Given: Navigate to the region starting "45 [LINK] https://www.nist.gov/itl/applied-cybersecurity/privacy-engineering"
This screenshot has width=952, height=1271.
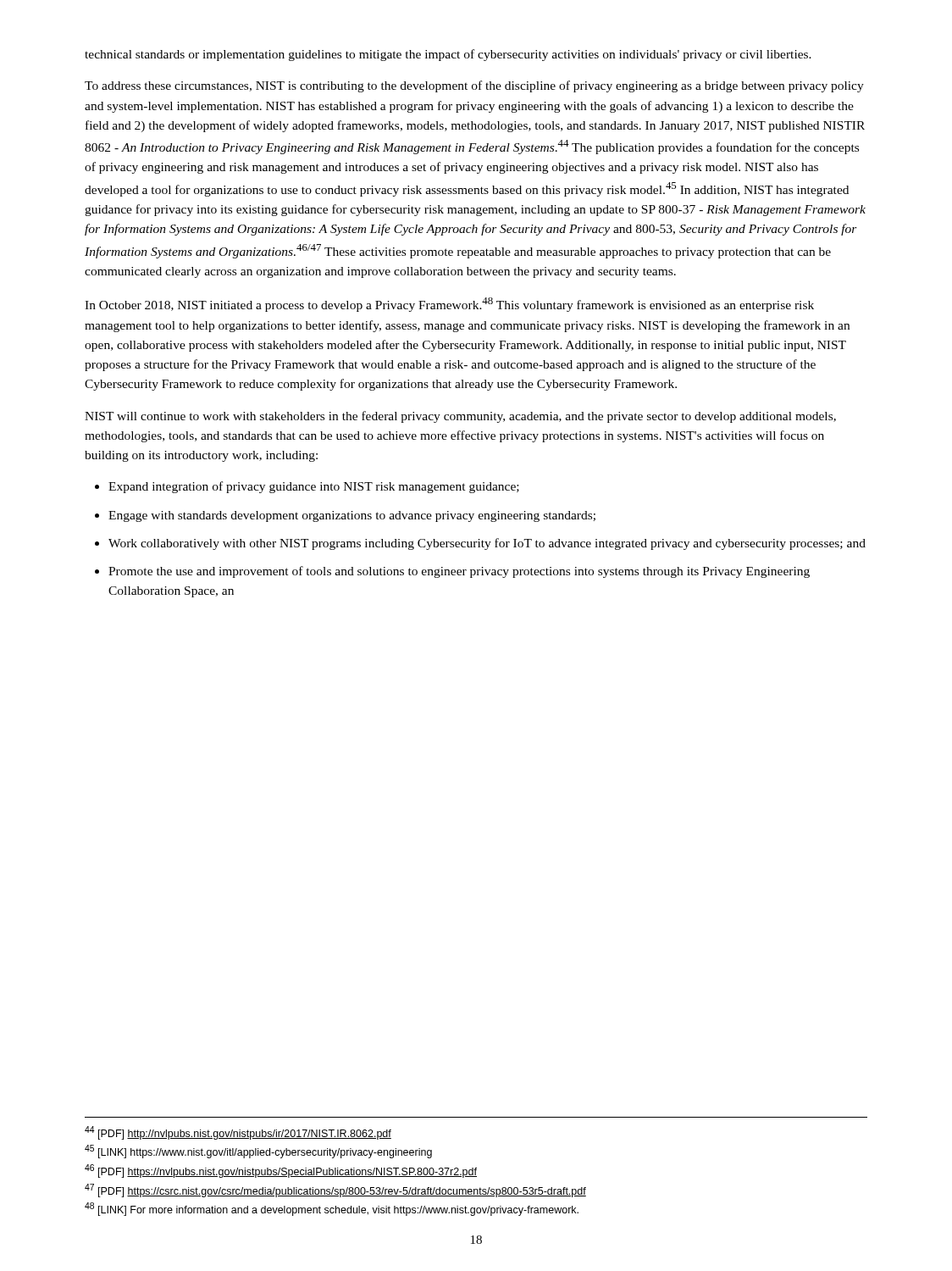Looking at the screenshot, I should [x=258, y=1152].
